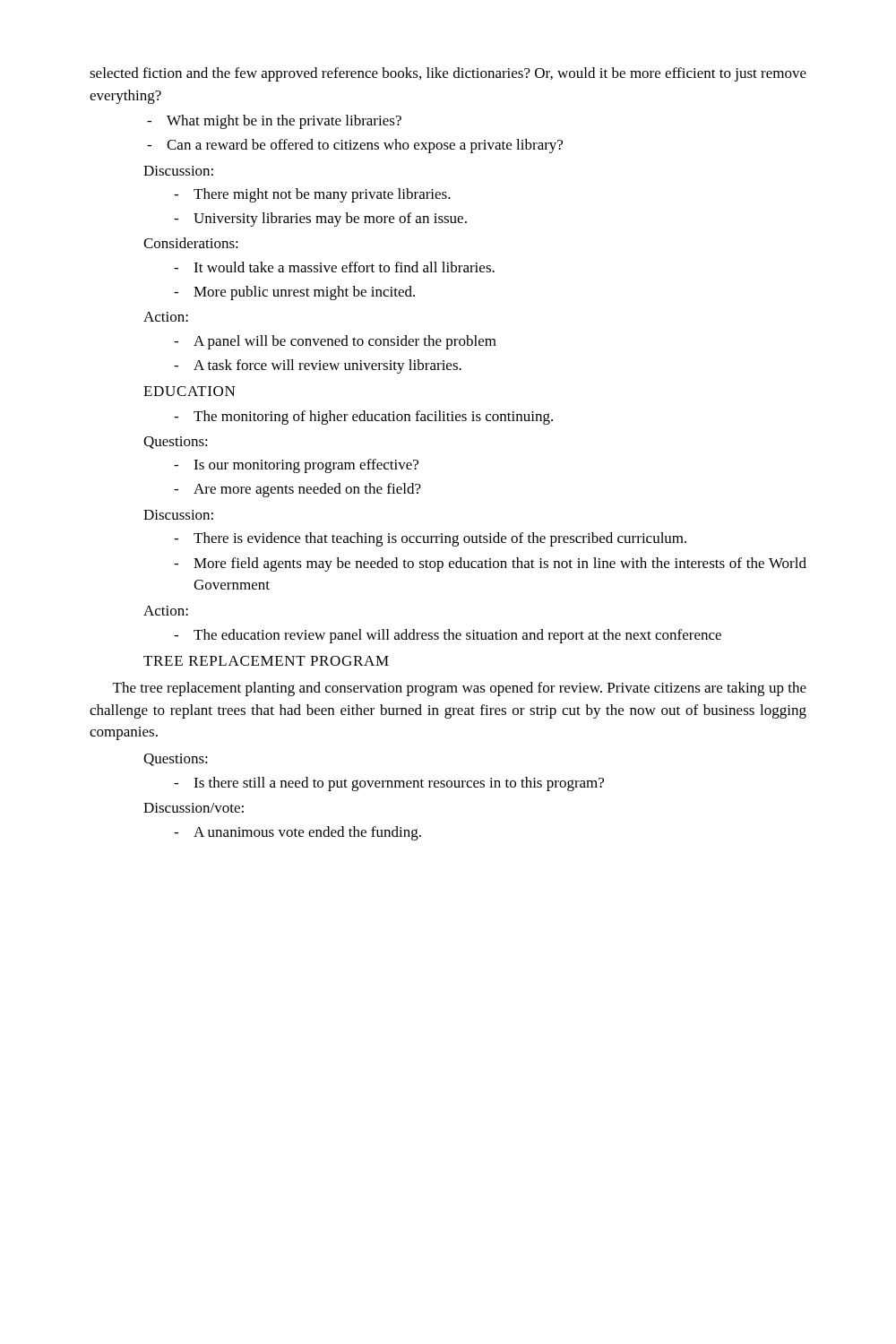Point to the block beginning "- Is there still a"

coord(488,783)
